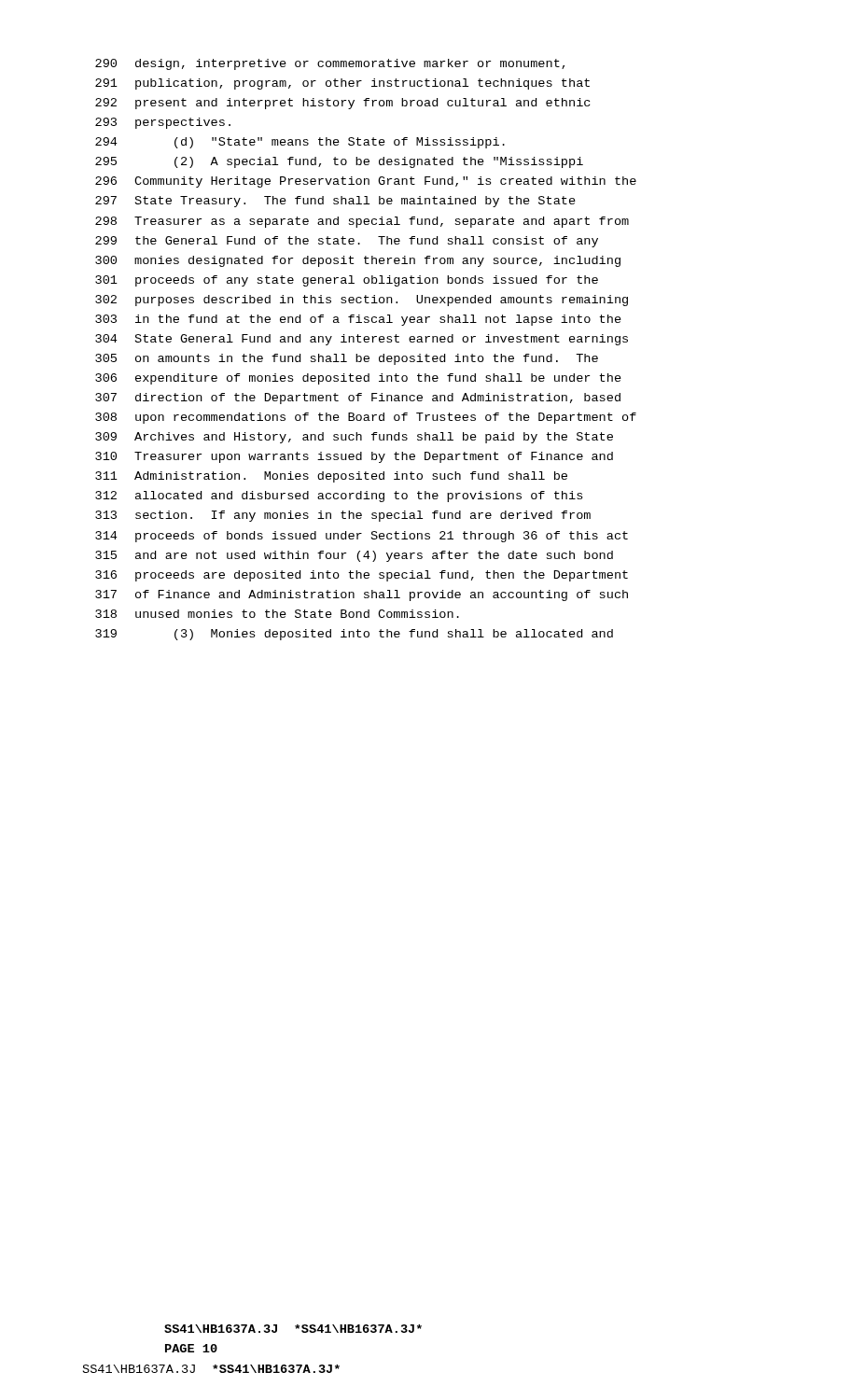Image resolution: width=850 pixels, height=1400 pixels.
Task: Select the element starting "291publication, program, or other"
Action: click(337, 84)
